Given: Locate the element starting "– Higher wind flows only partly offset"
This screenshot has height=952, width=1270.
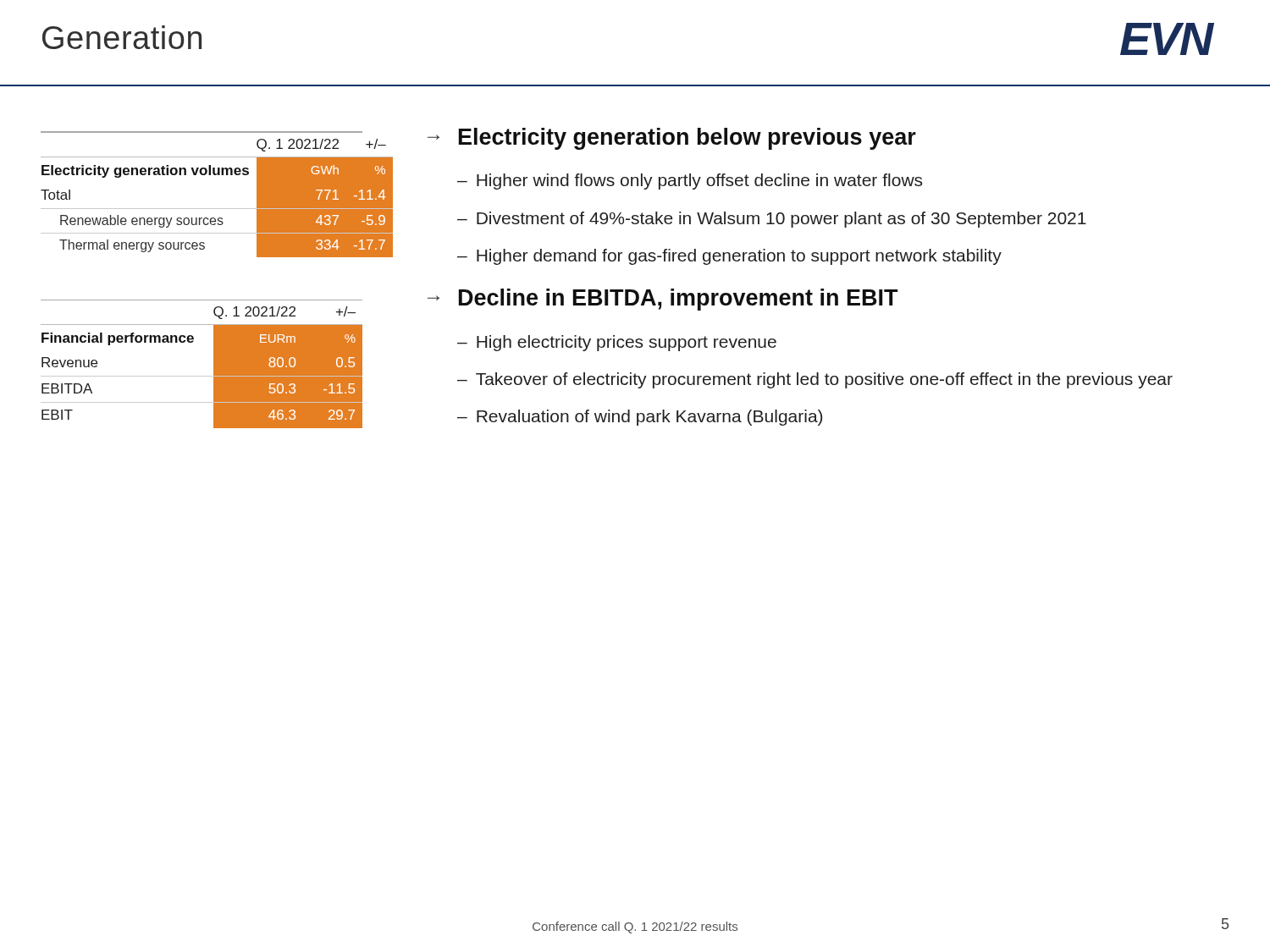Looking at the screenshot, I should (690, 180).
